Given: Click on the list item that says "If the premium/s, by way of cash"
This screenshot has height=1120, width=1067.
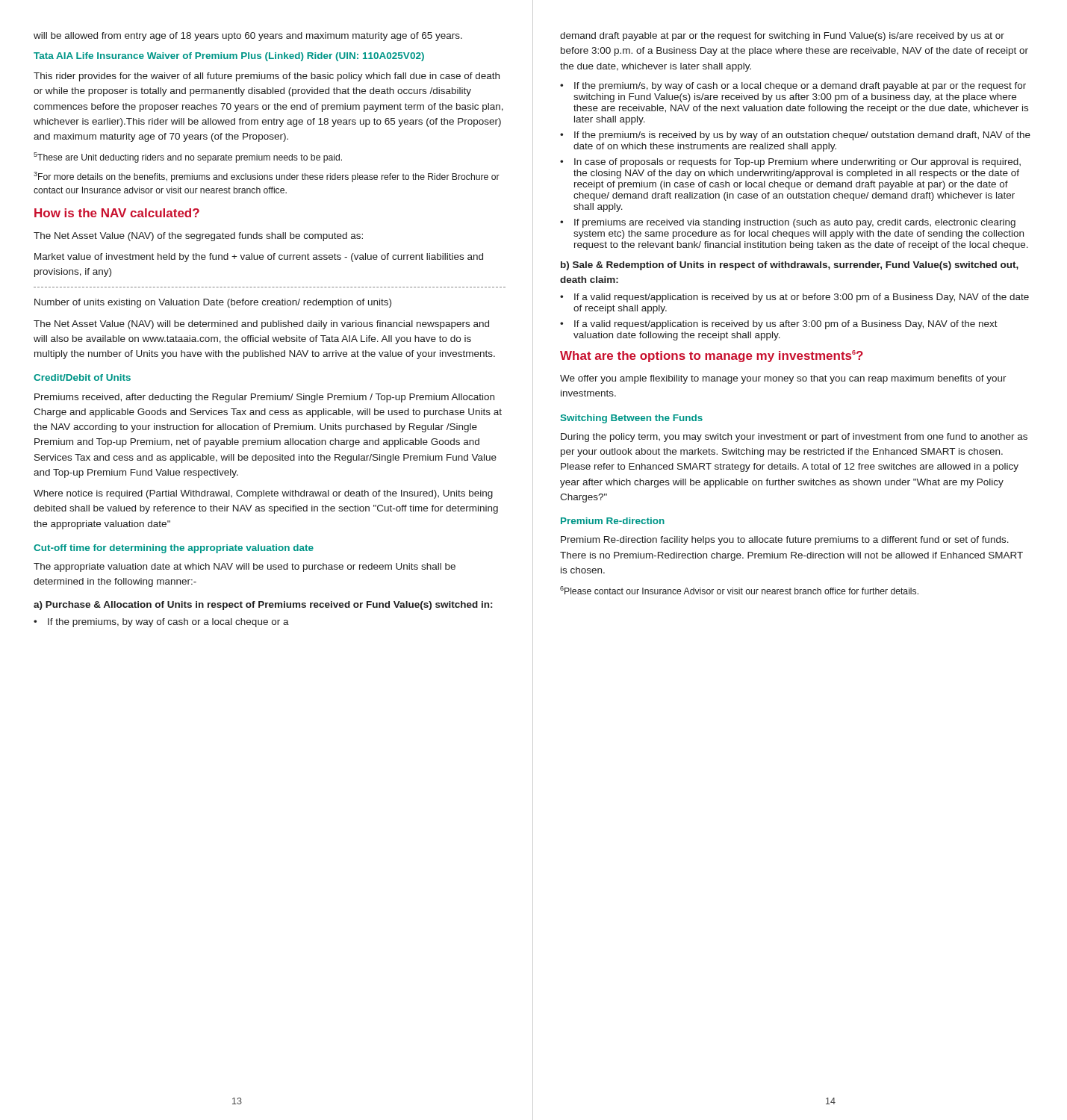Looking at the screenshot, I should 796,102.
